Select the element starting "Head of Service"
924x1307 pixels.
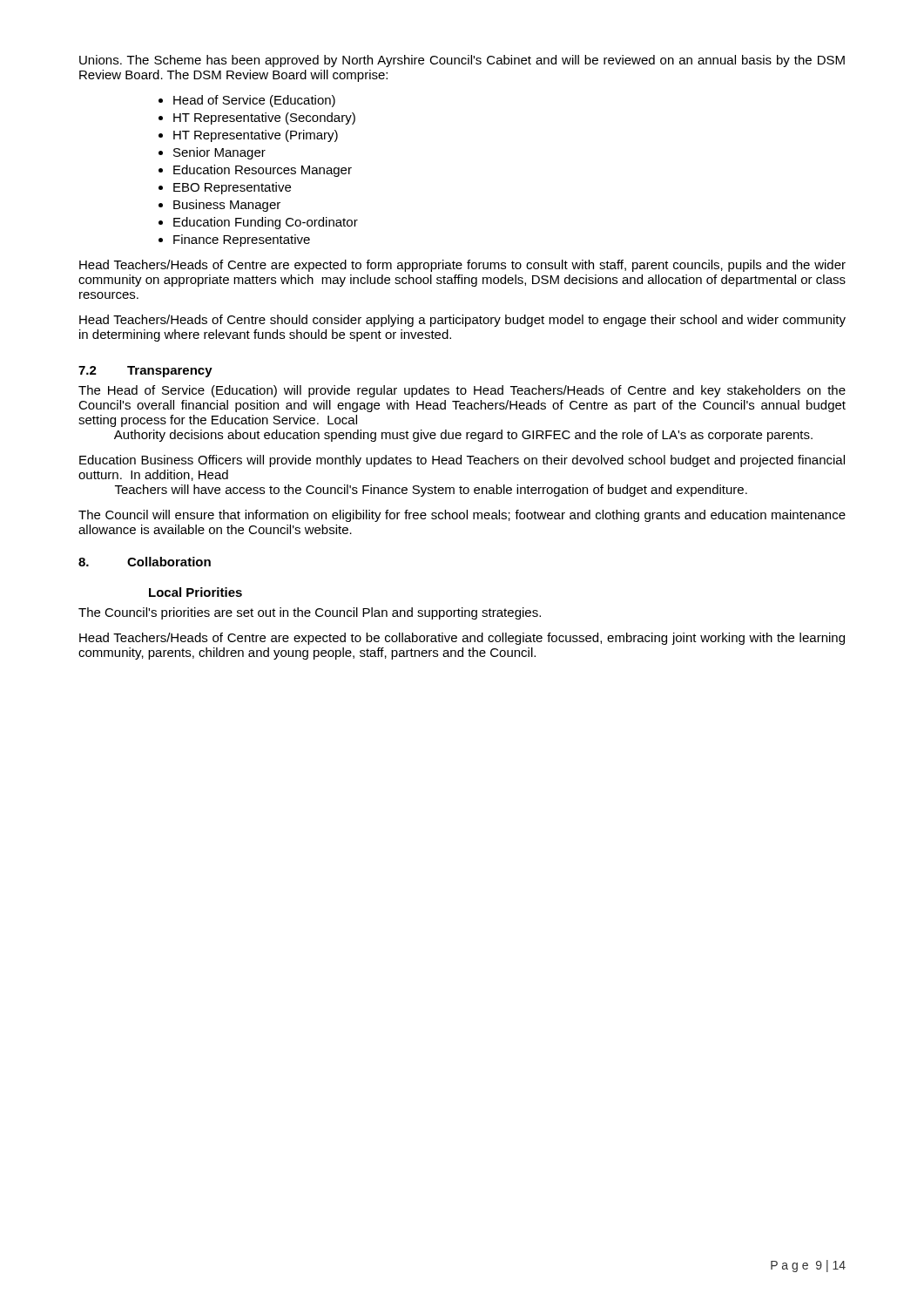pyautogui.click(x=254, y=100)
